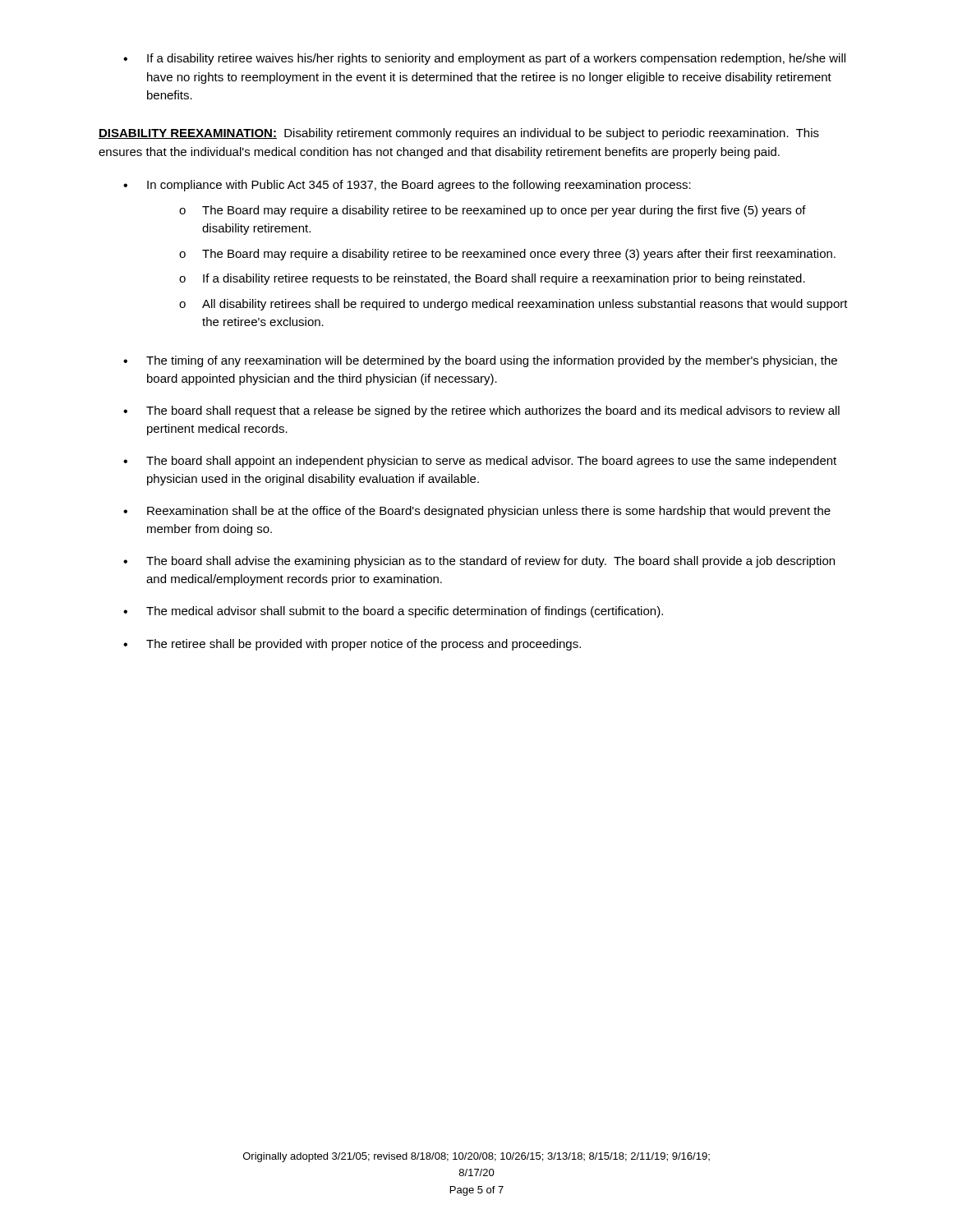
Task: Click on the list item that reads "• If a disability"
Action: 489,77
